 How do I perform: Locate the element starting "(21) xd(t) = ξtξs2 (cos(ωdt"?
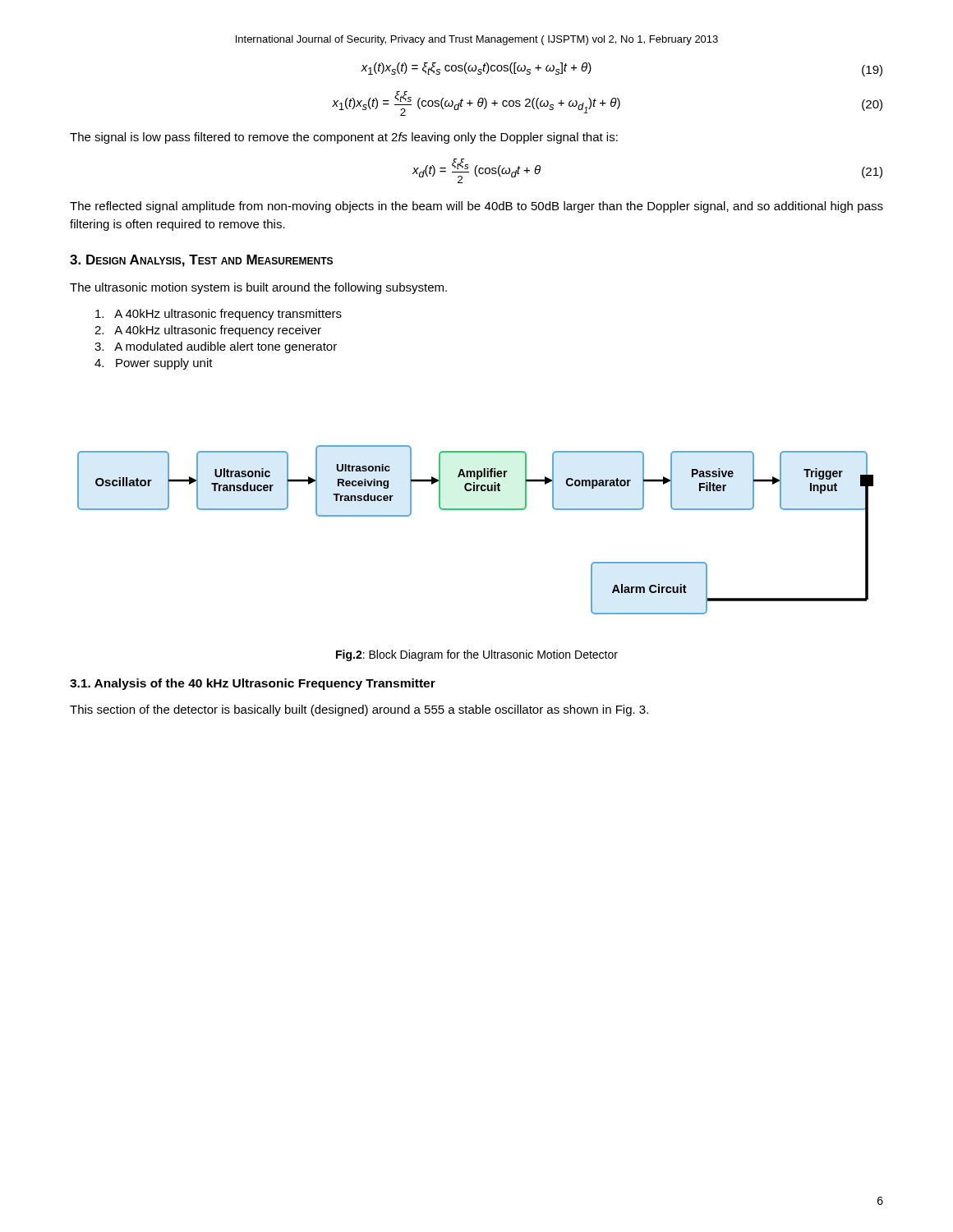[x=479, y=170]
